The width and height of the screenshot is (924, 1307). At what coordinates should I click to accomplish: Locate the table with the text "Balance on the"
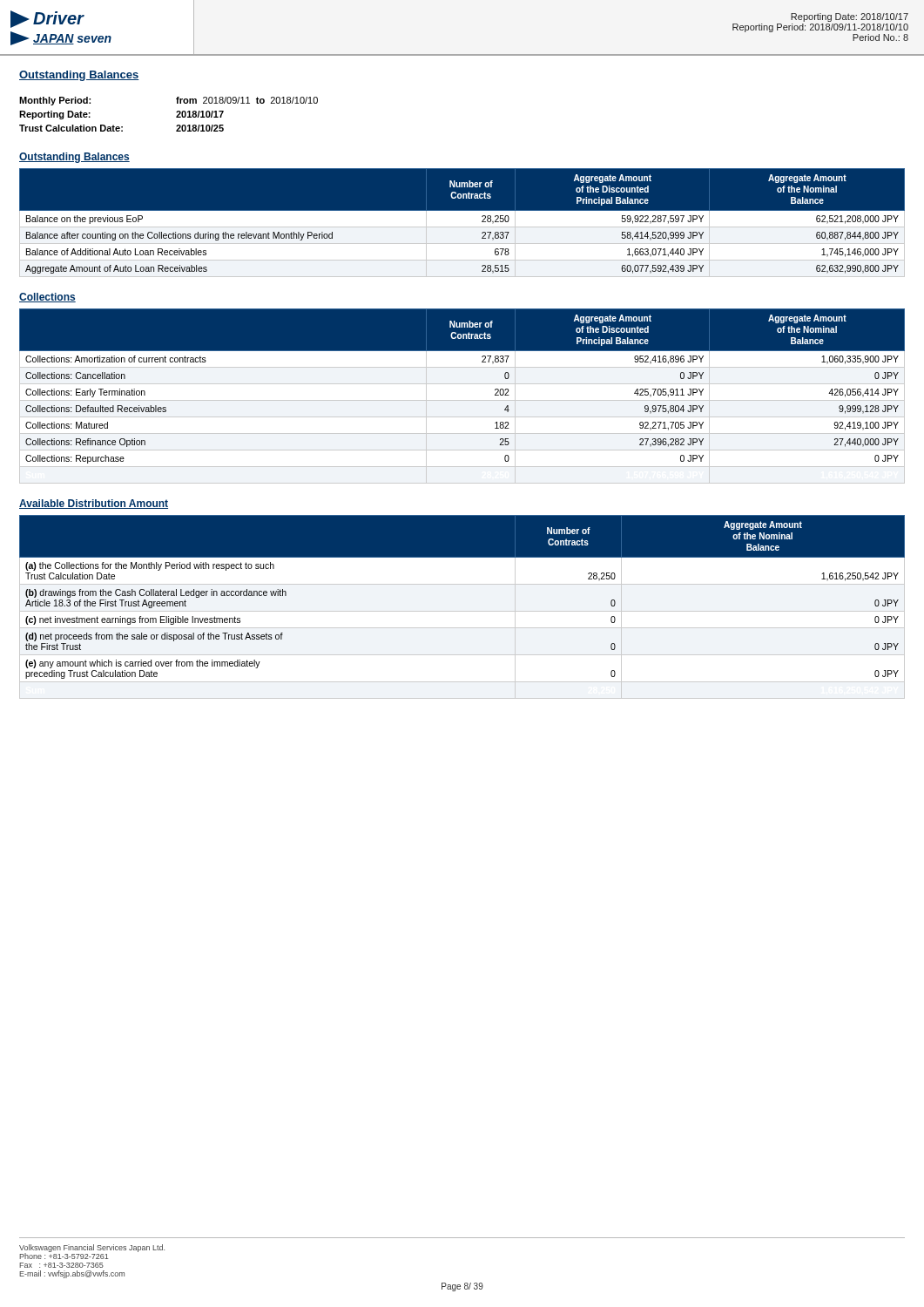pyautogui.click(x=462, y=223)
